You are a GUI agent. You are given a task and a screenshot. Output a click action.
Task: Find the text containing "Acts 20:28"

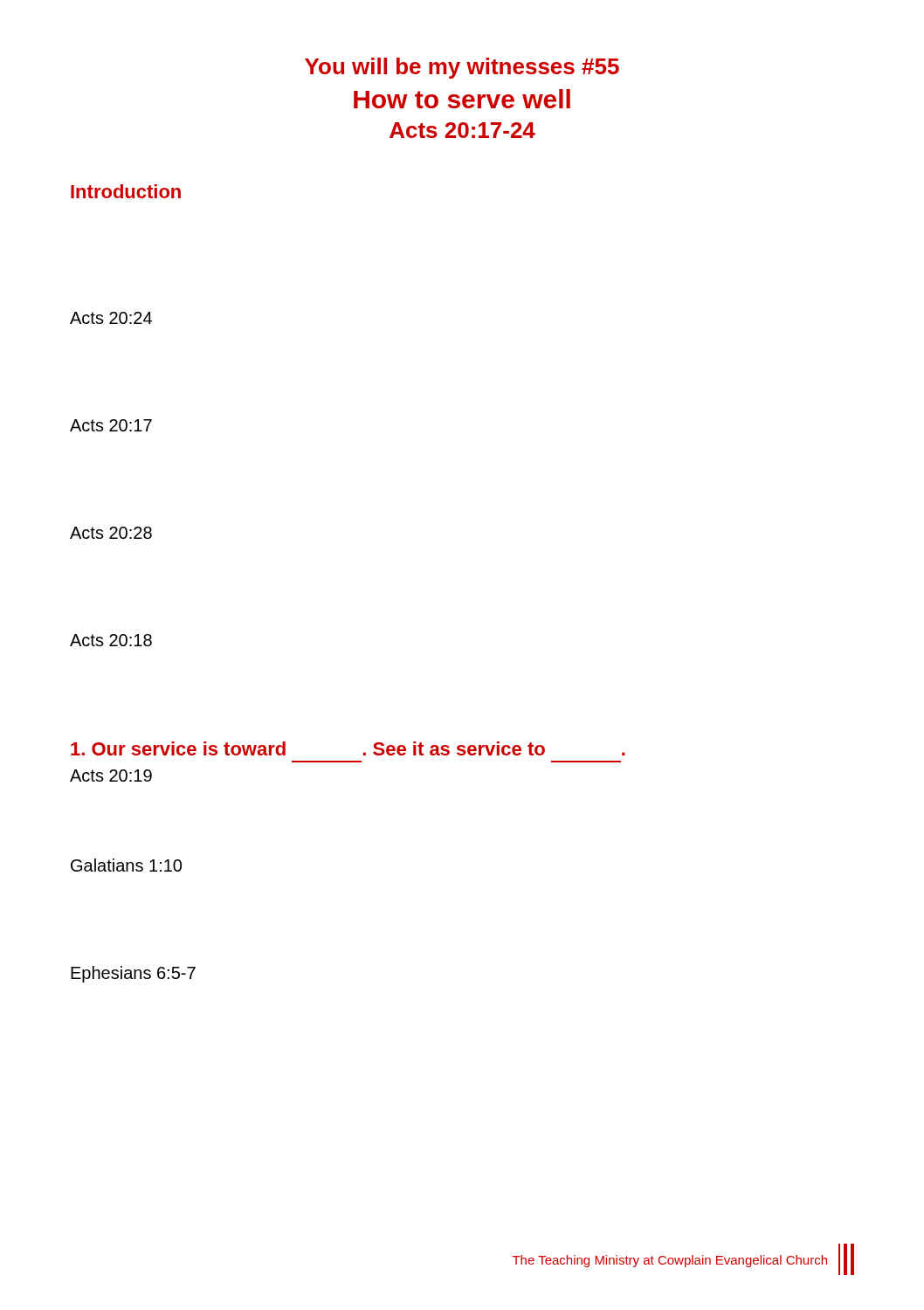click(111, 532)
